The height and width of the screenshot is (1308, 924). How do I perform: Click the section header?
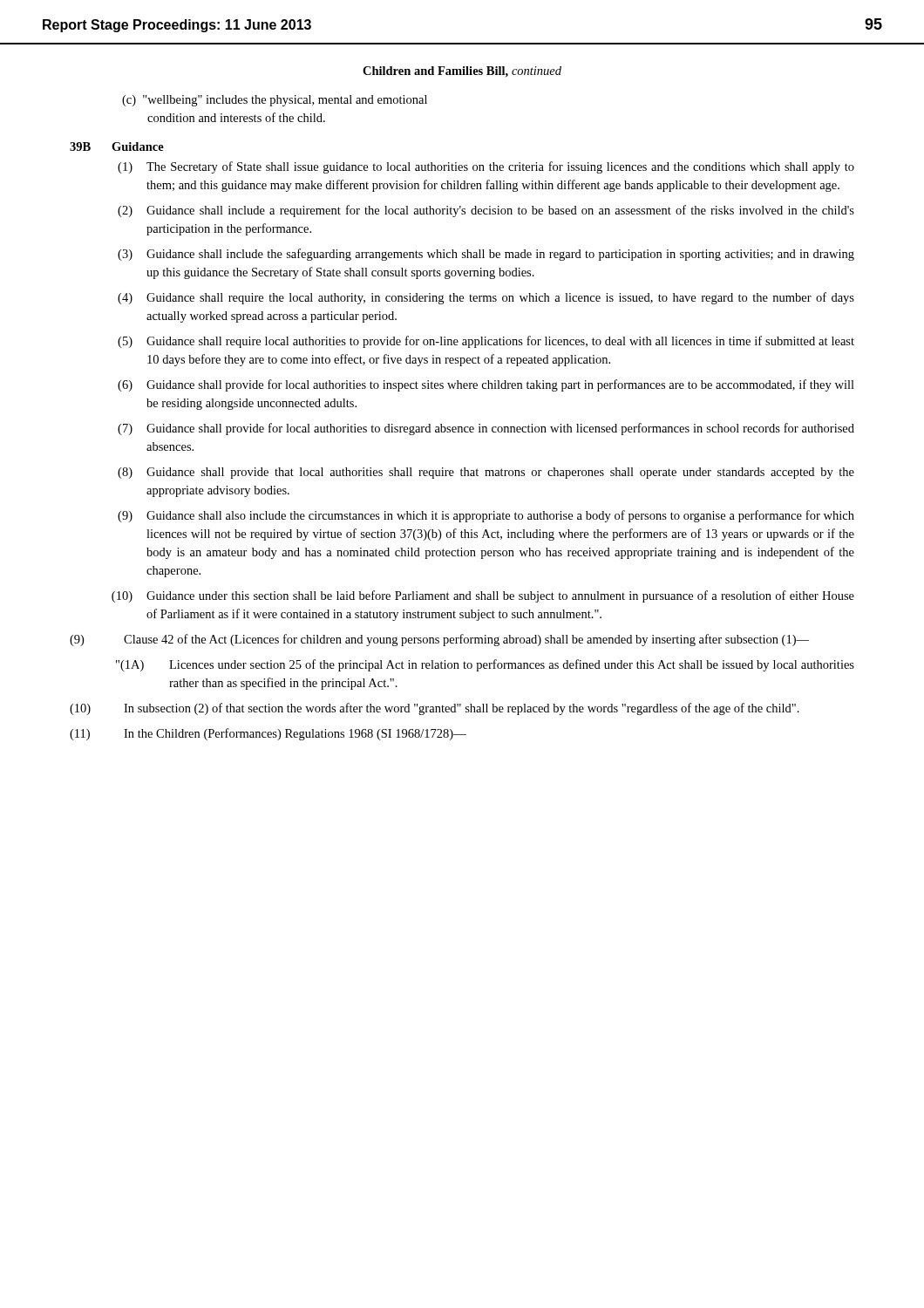click(117, 147)
